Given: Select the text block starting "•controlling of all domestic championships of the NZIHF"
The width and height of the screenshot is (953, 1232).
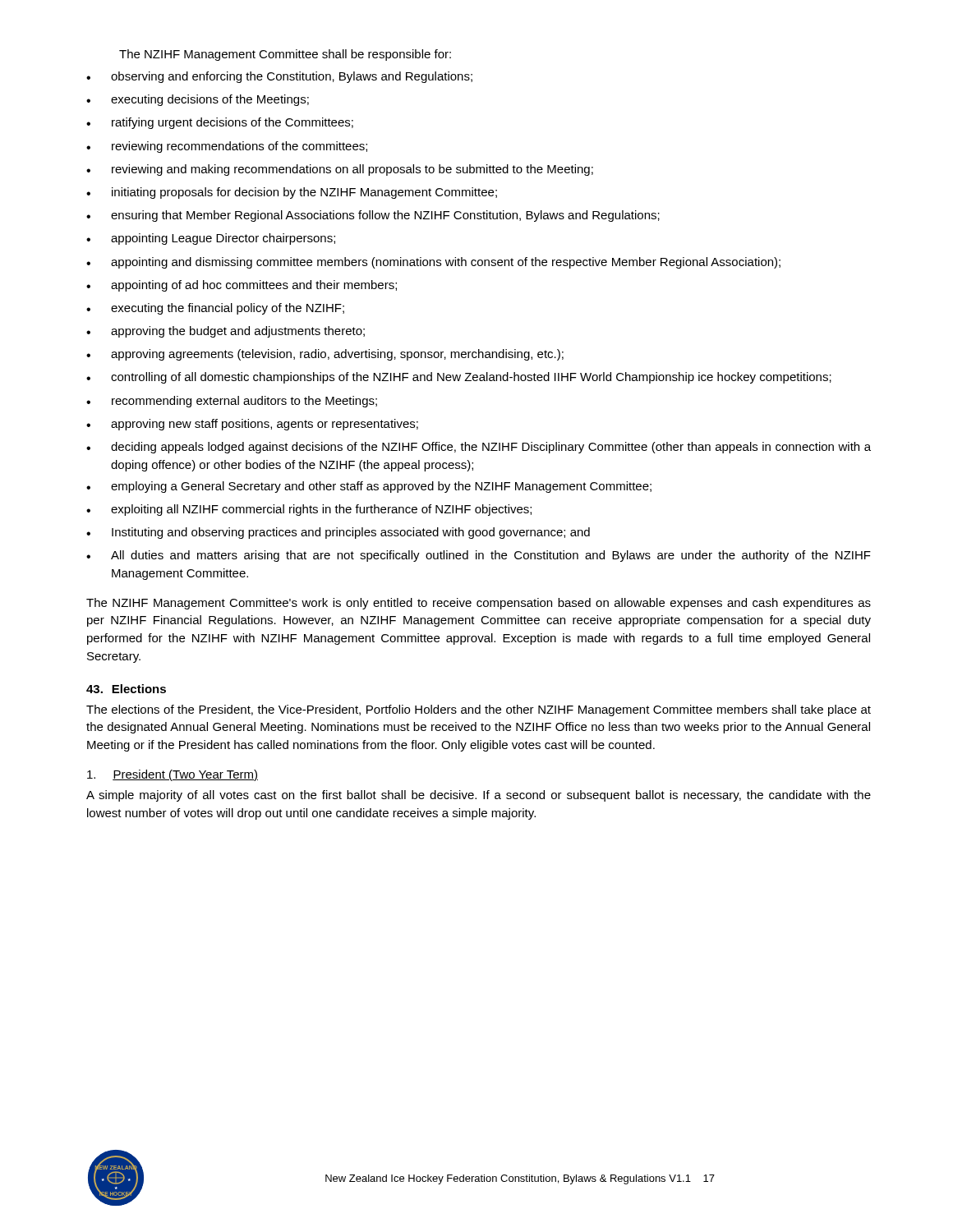Looking at the screenshot, I should (x=479, y=378).
